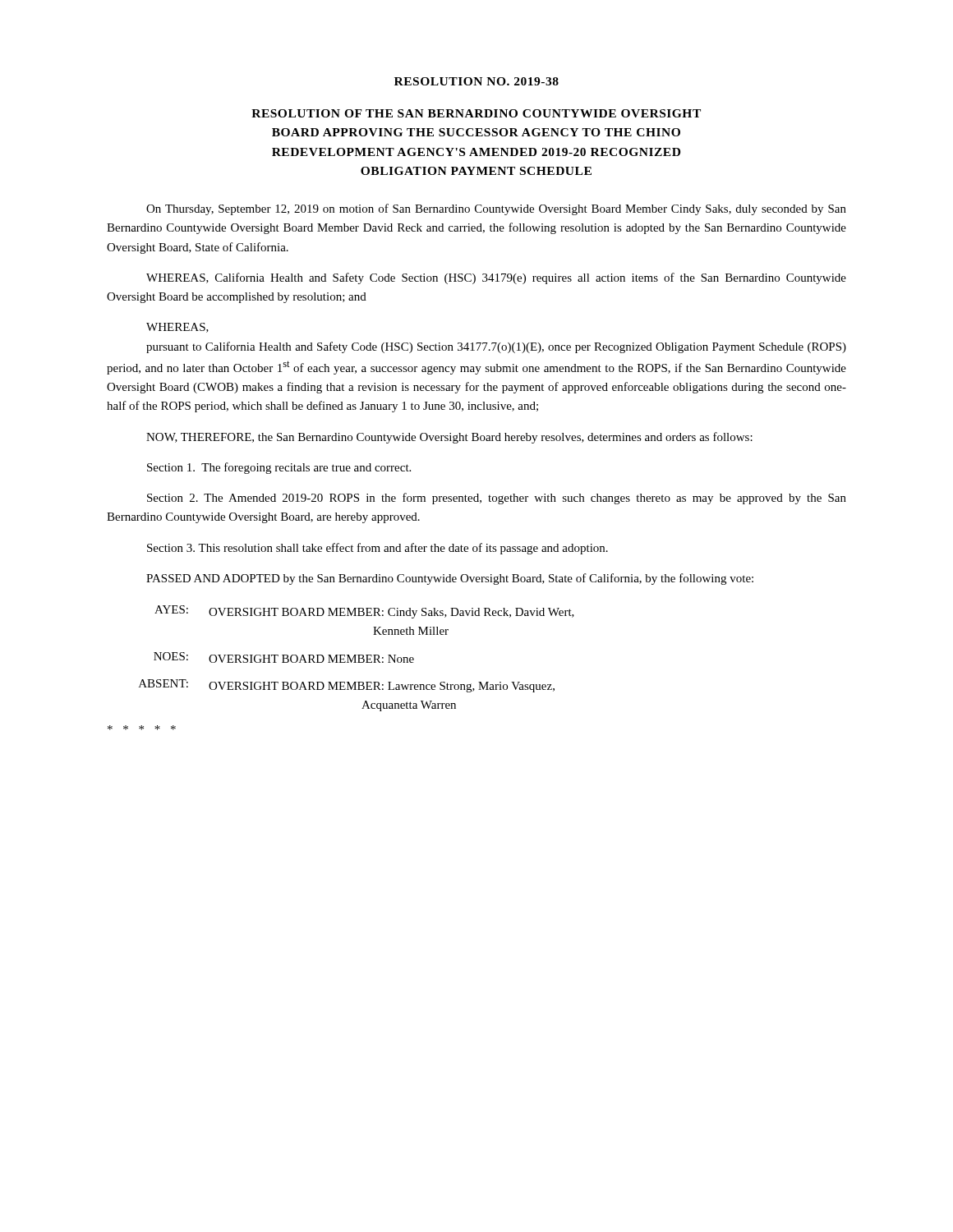
Task: Locate the block of text that opens with "Section 2. The"
Action: pos(476,507)
